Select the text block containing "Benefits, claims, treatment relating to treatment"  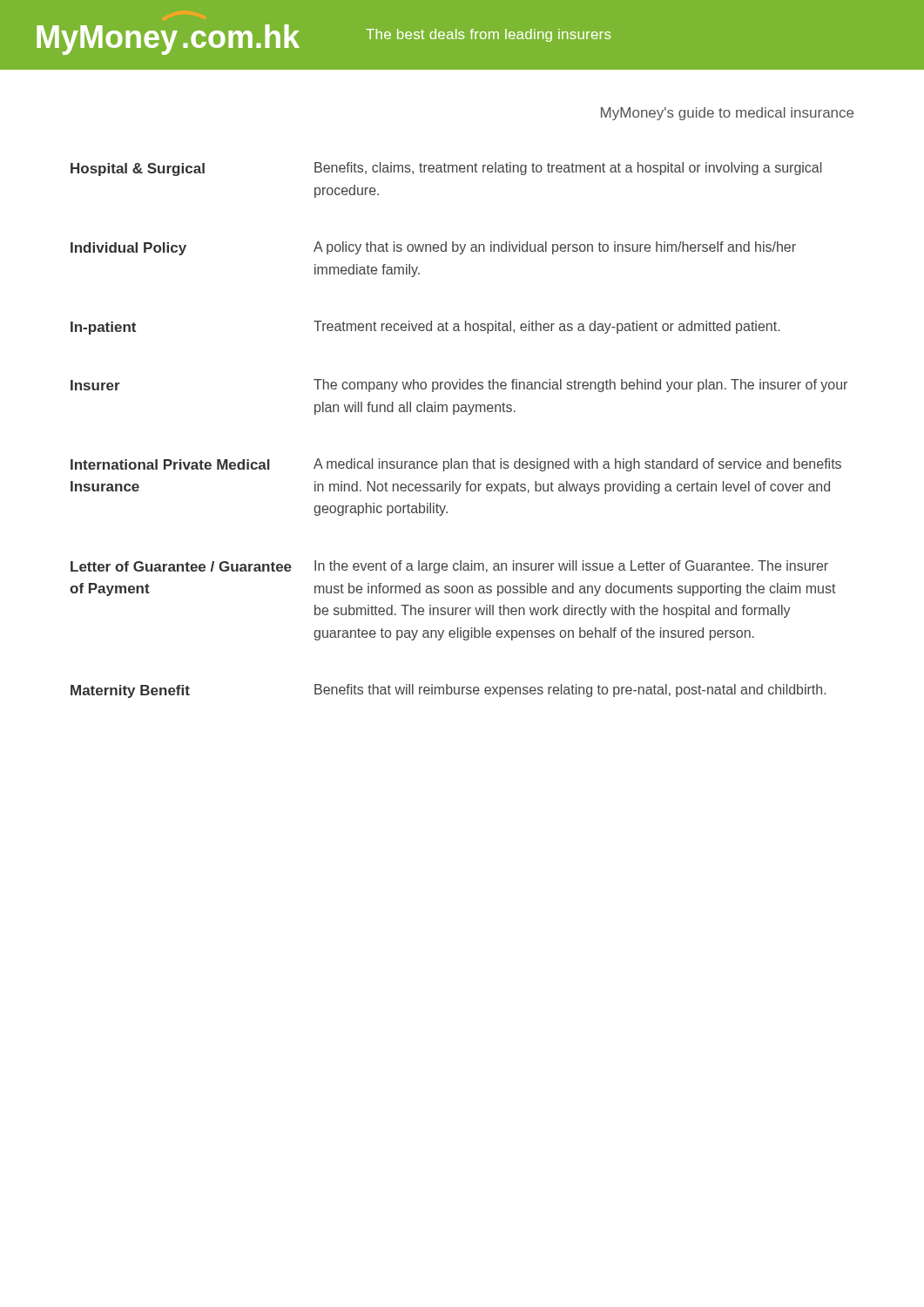point(568,179)
